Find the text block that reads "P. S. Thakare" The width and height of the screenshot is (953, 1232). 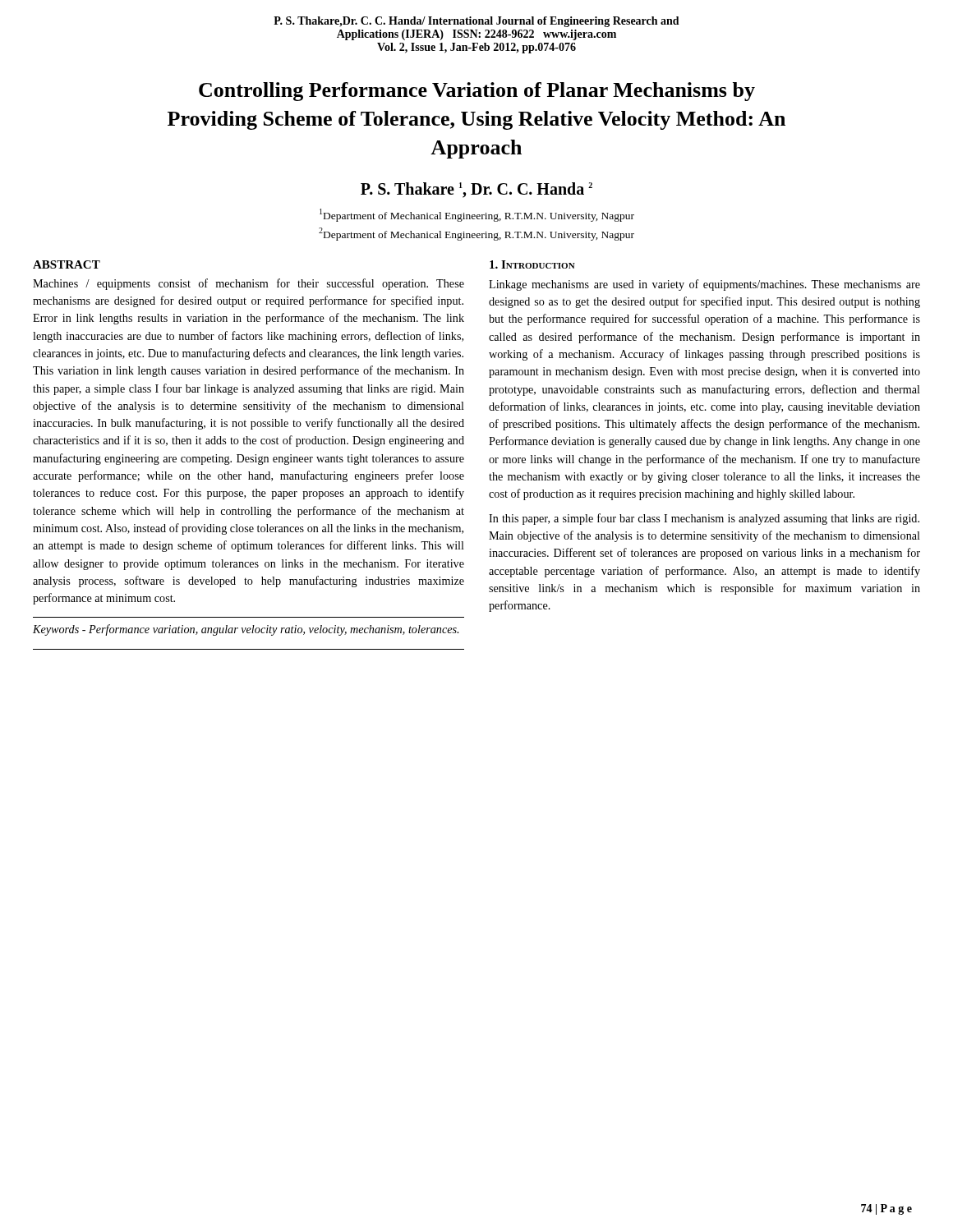click(476, 189)
